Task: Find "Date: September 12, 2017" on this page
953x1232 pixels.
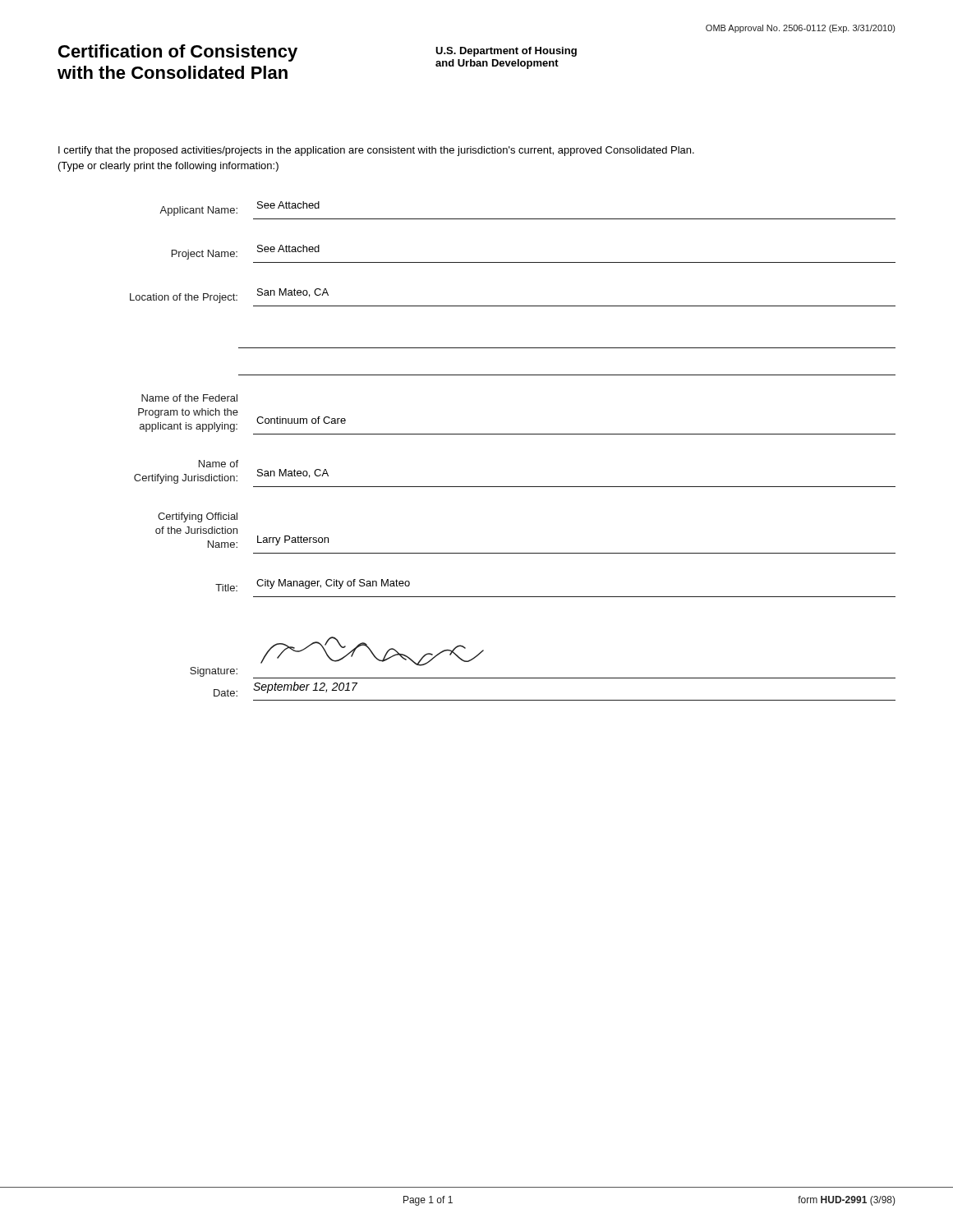Action: pos(476,690)
